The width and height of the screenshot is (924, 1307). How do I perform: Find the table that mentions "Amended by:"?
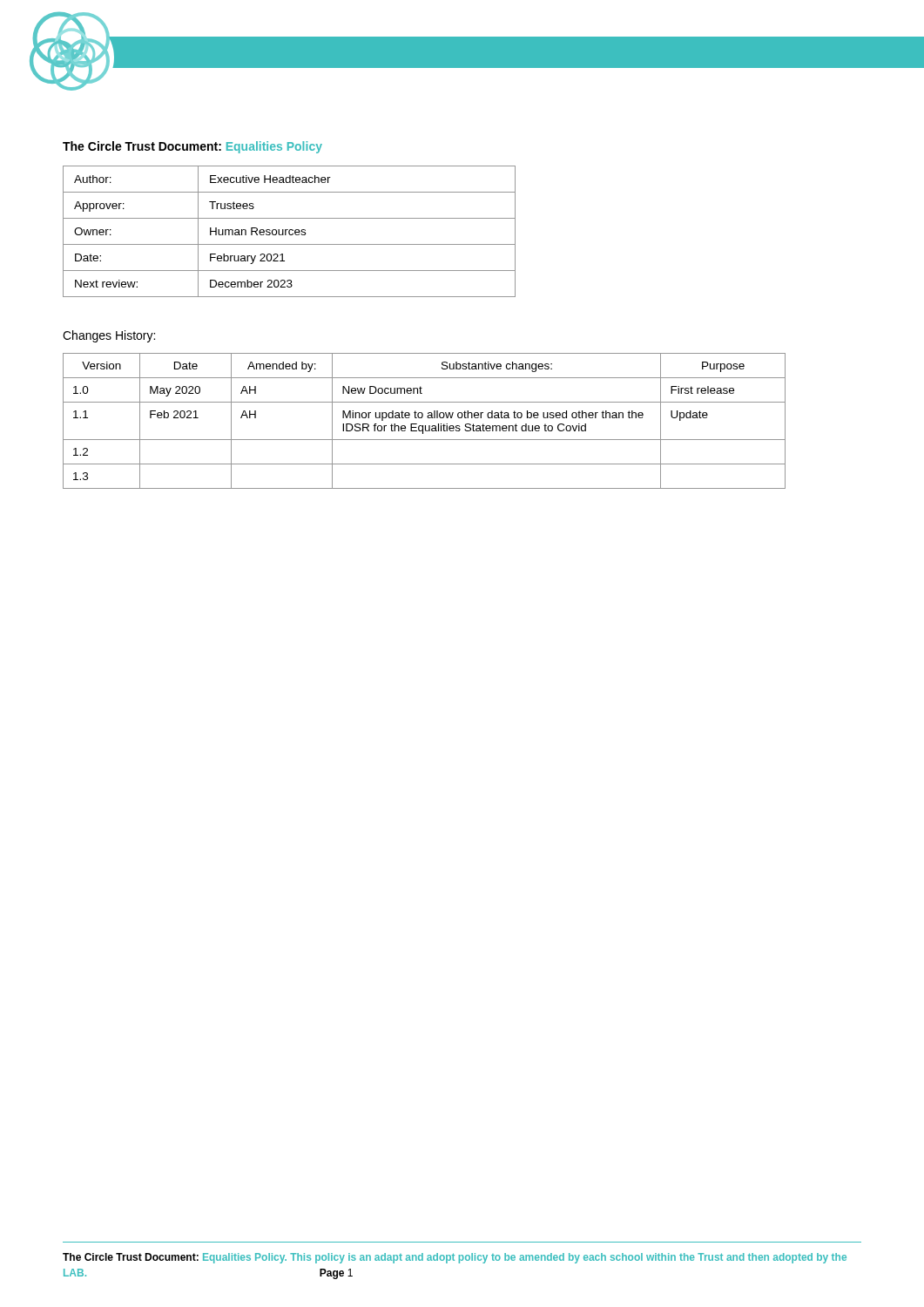tap(462, 421)
